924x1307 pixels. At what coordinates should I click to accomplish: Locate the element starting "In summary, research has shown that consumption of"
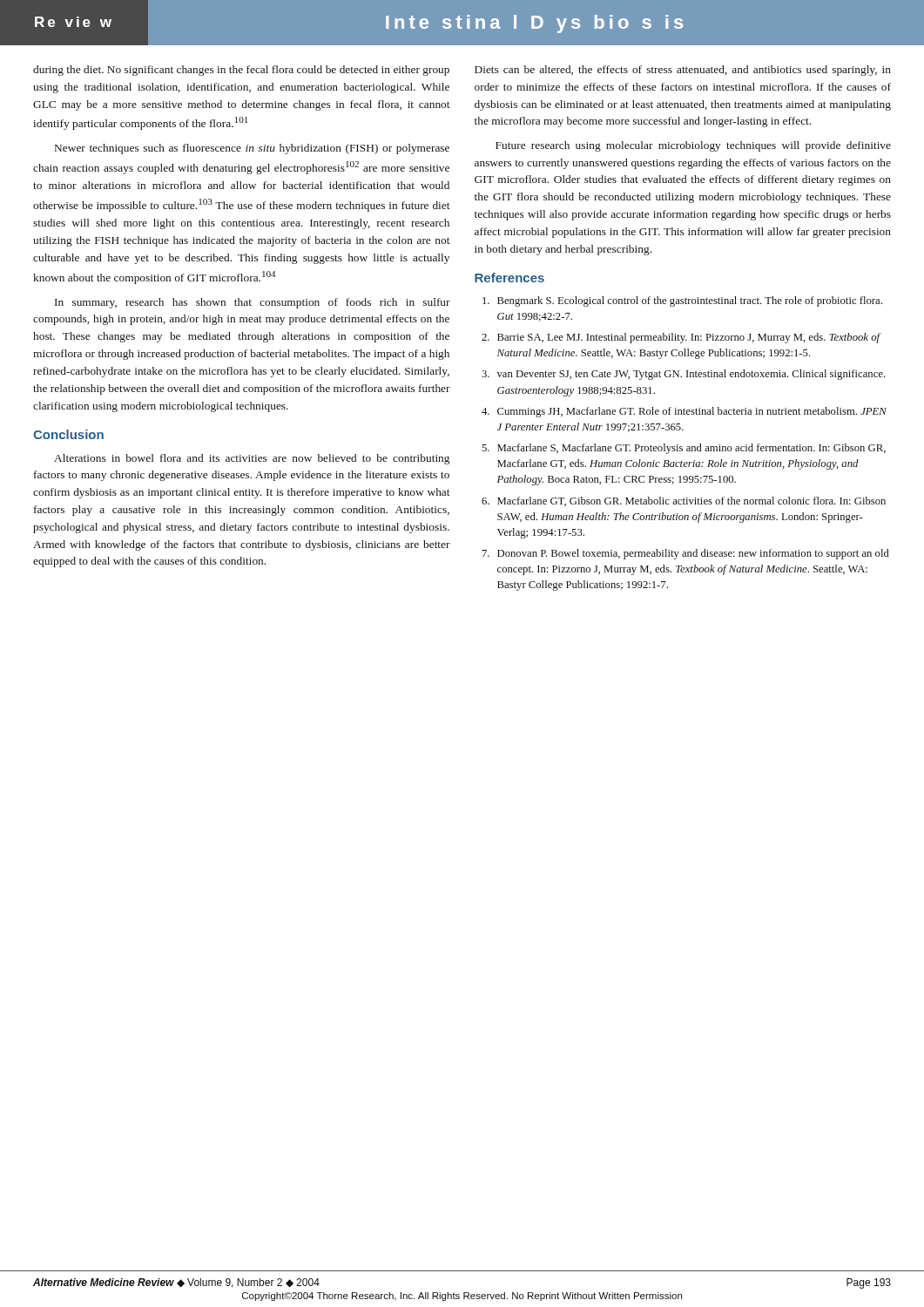(x=241, y=354)
